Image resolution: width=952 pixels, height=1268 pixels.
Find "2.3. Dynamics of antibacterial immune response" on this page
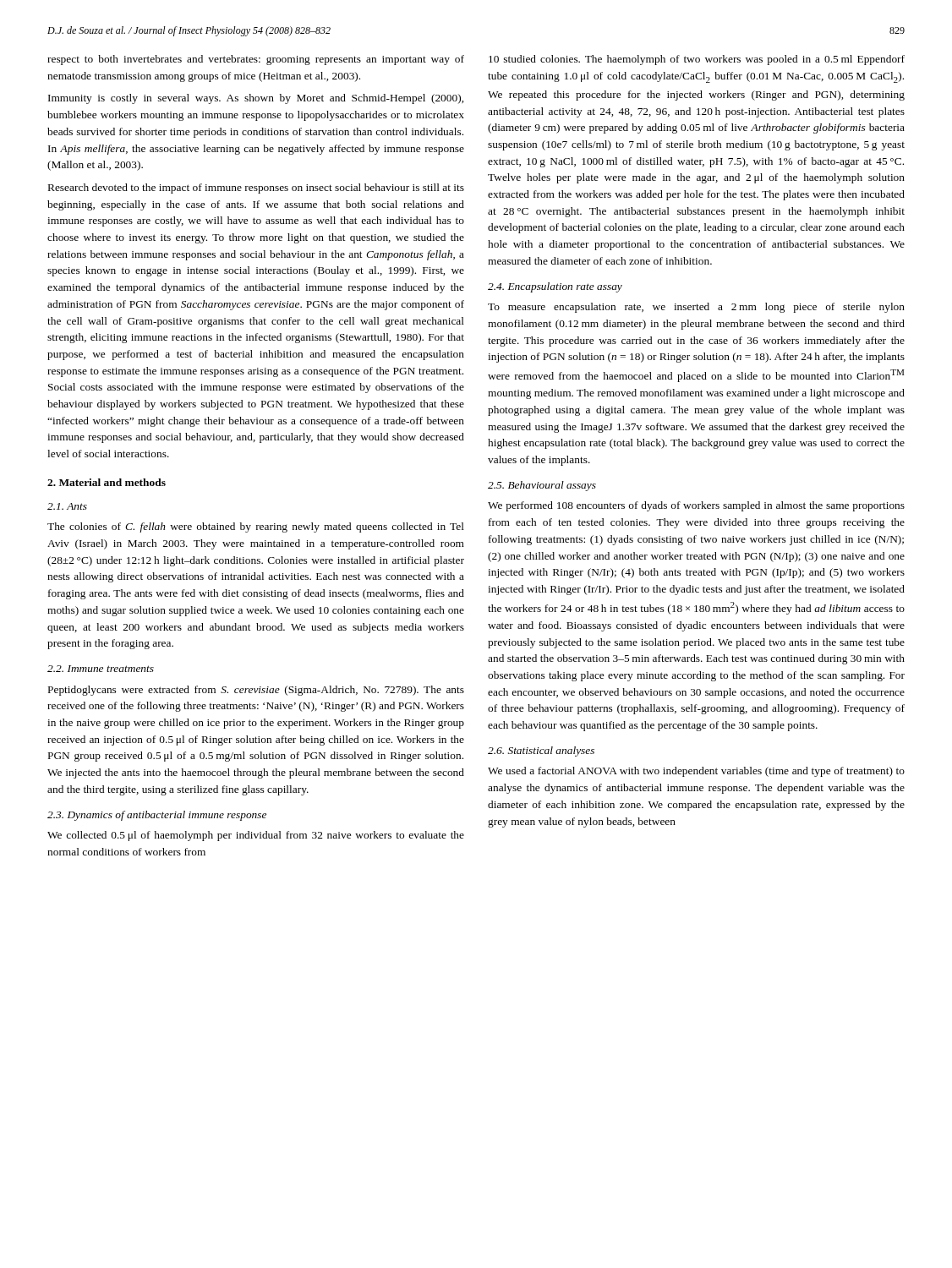tap(157, 814)
